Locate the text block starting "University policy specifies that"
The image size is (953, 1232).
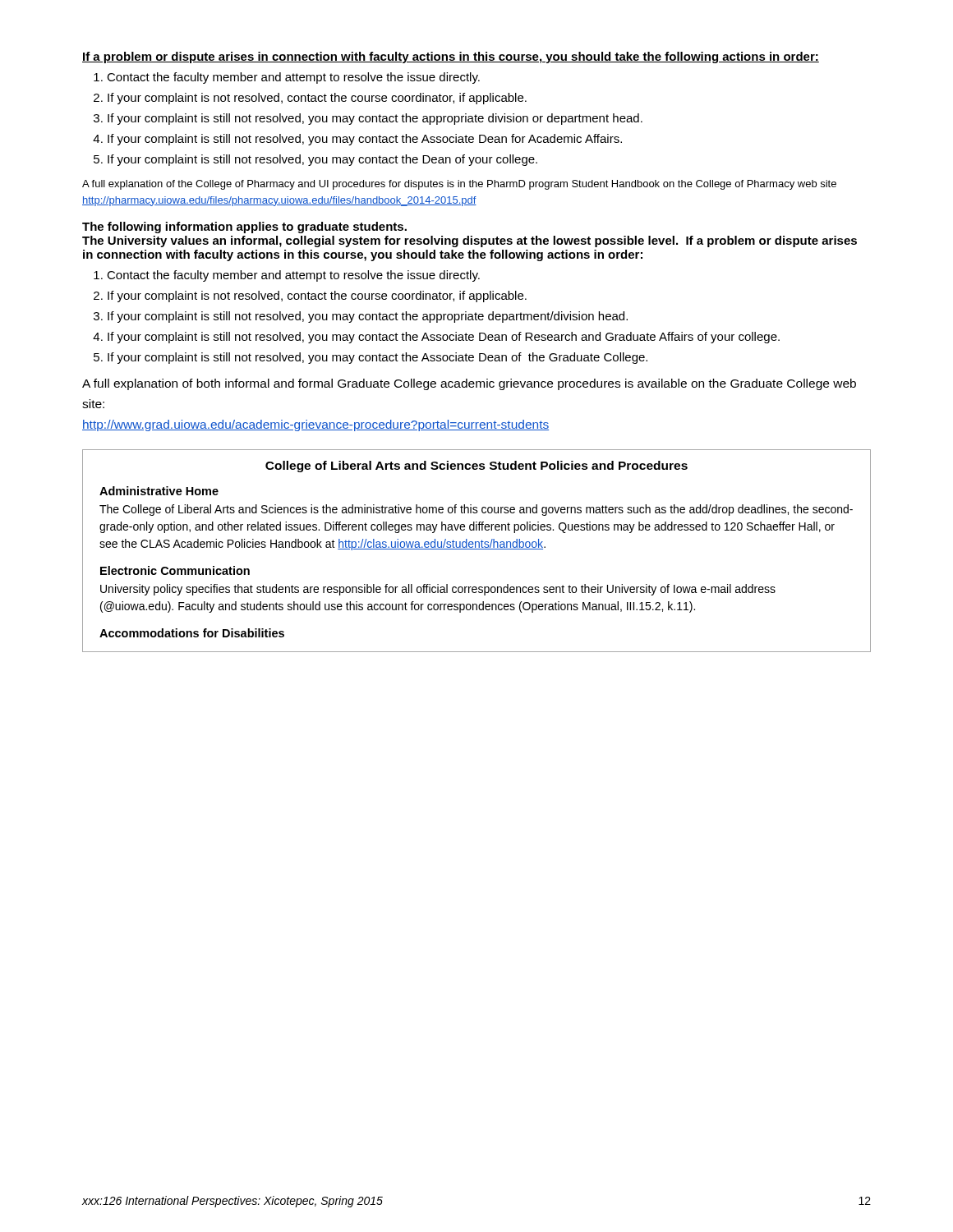437,598
